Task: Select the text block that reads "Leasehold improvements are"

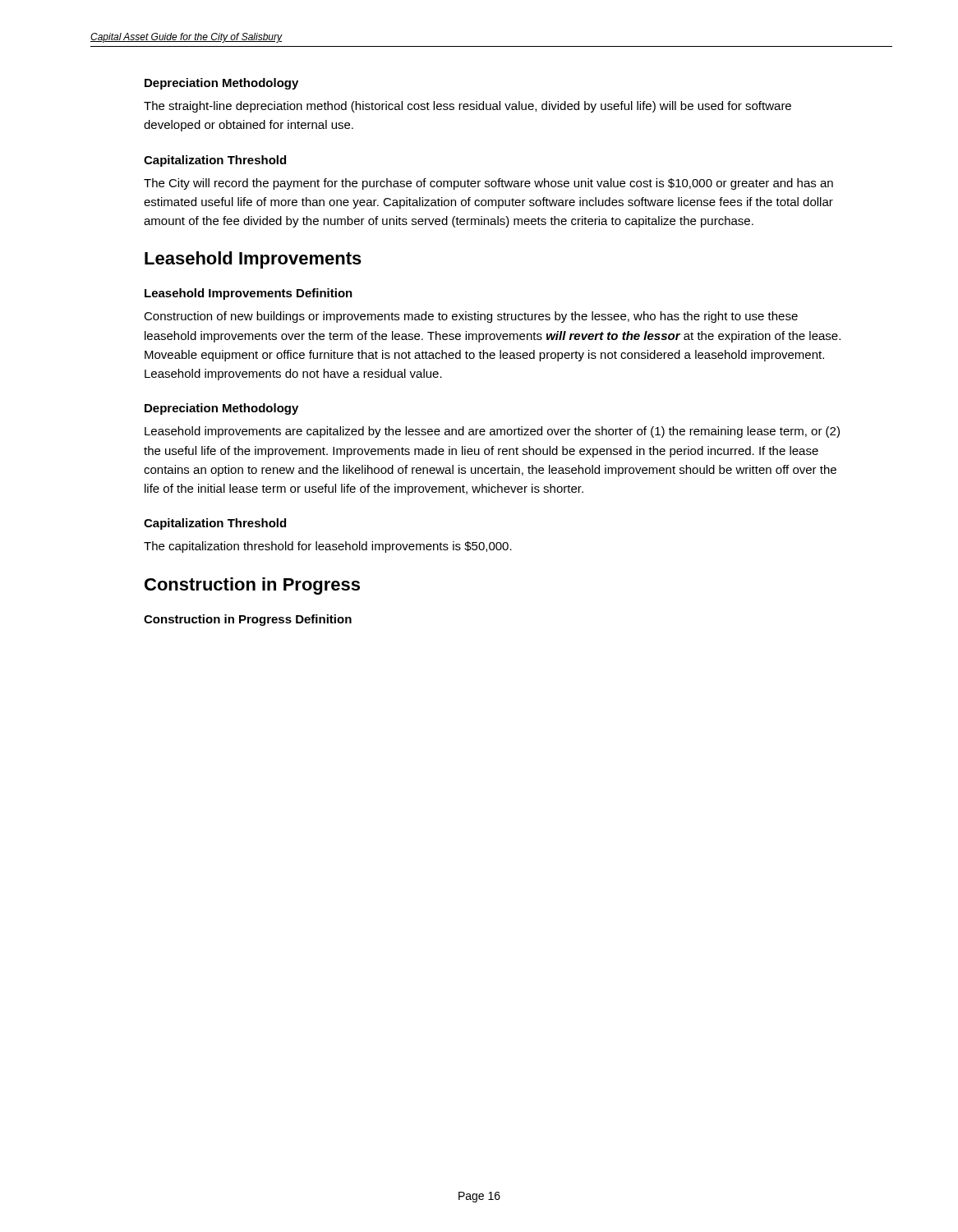Action: (x=492, y=460)
